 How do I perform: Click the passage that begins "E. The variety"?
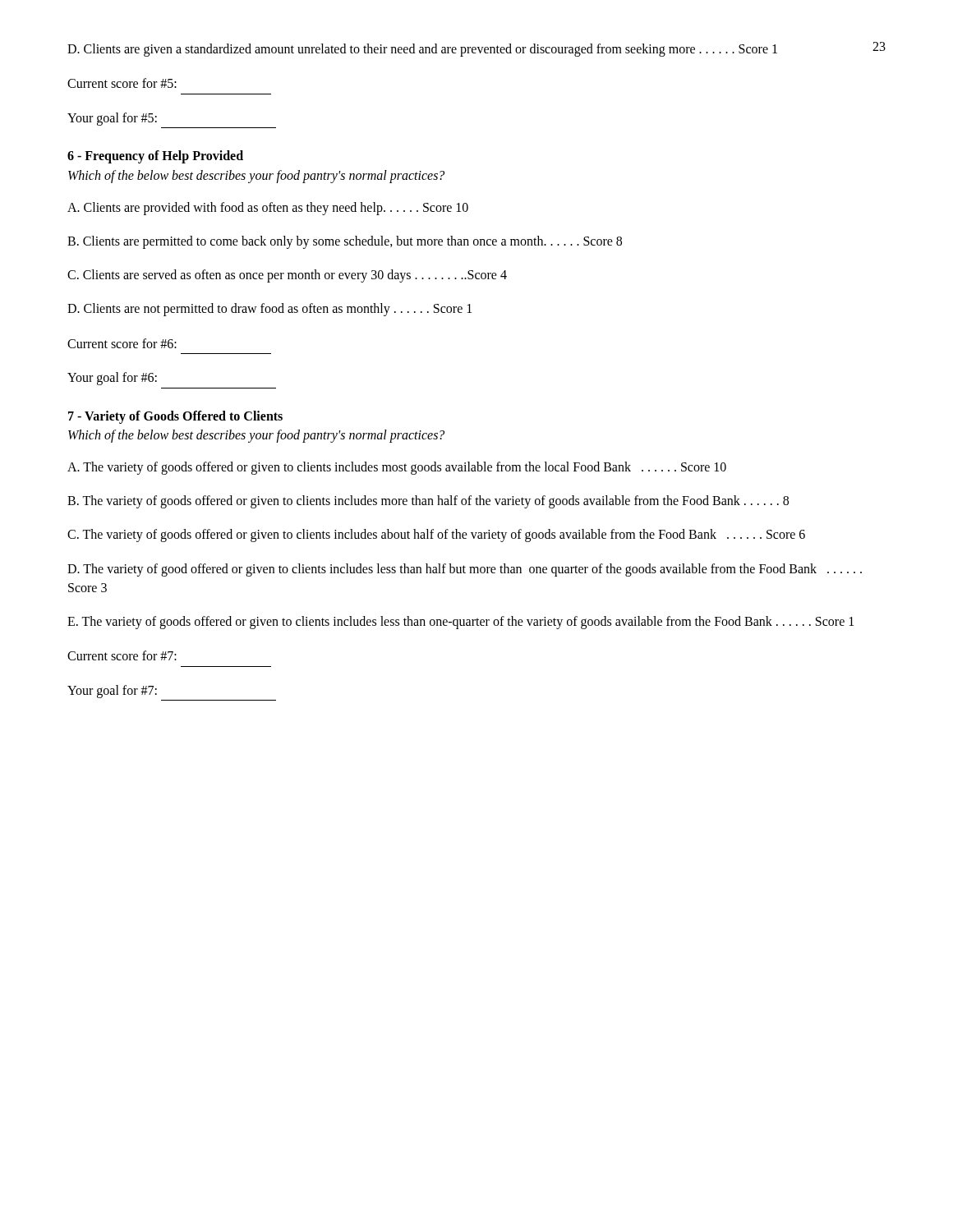pyautogui.click(x=461, y=621)
